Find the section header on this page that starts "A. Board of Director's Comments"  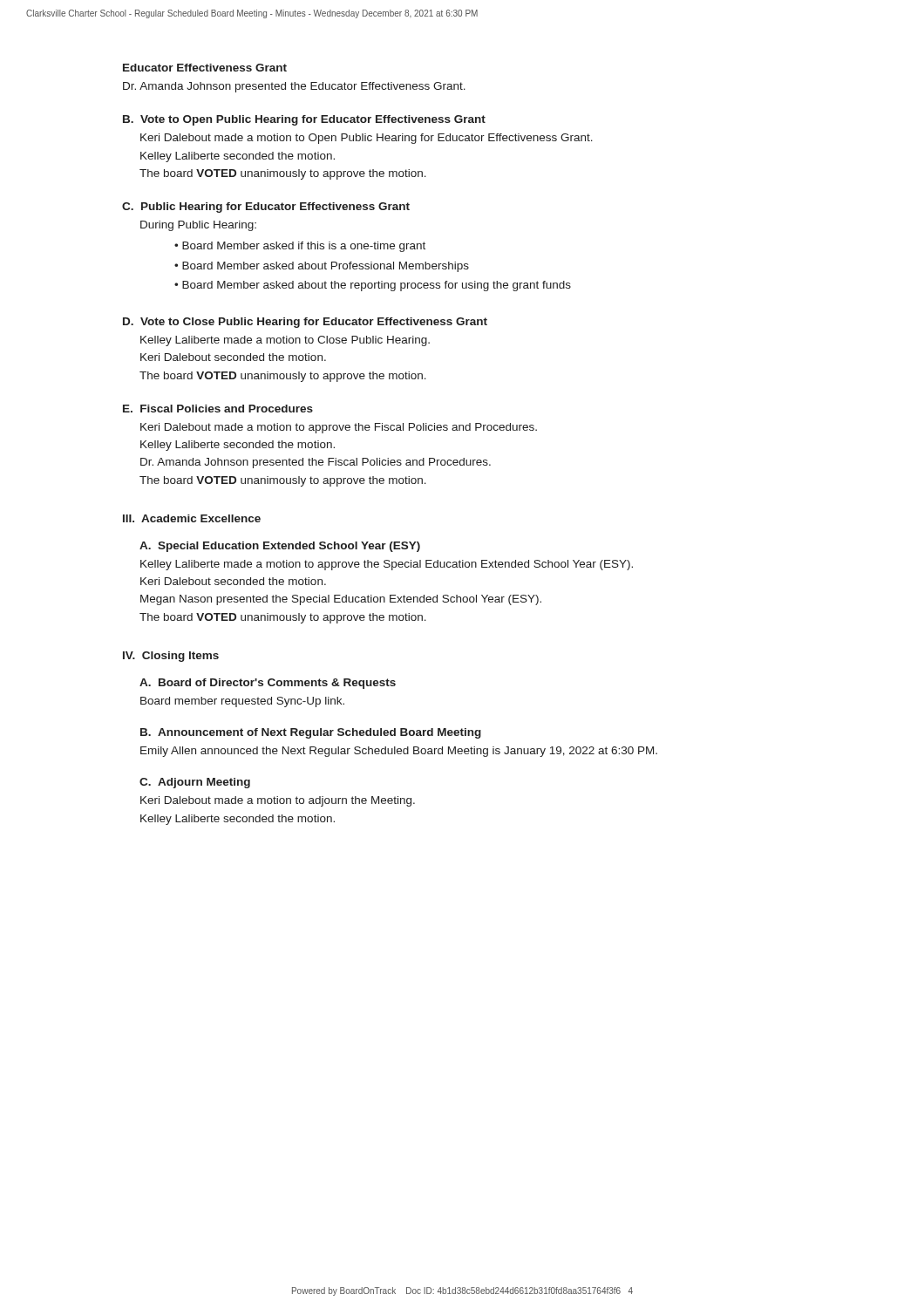pyautogui.click(x=268, y=682)
